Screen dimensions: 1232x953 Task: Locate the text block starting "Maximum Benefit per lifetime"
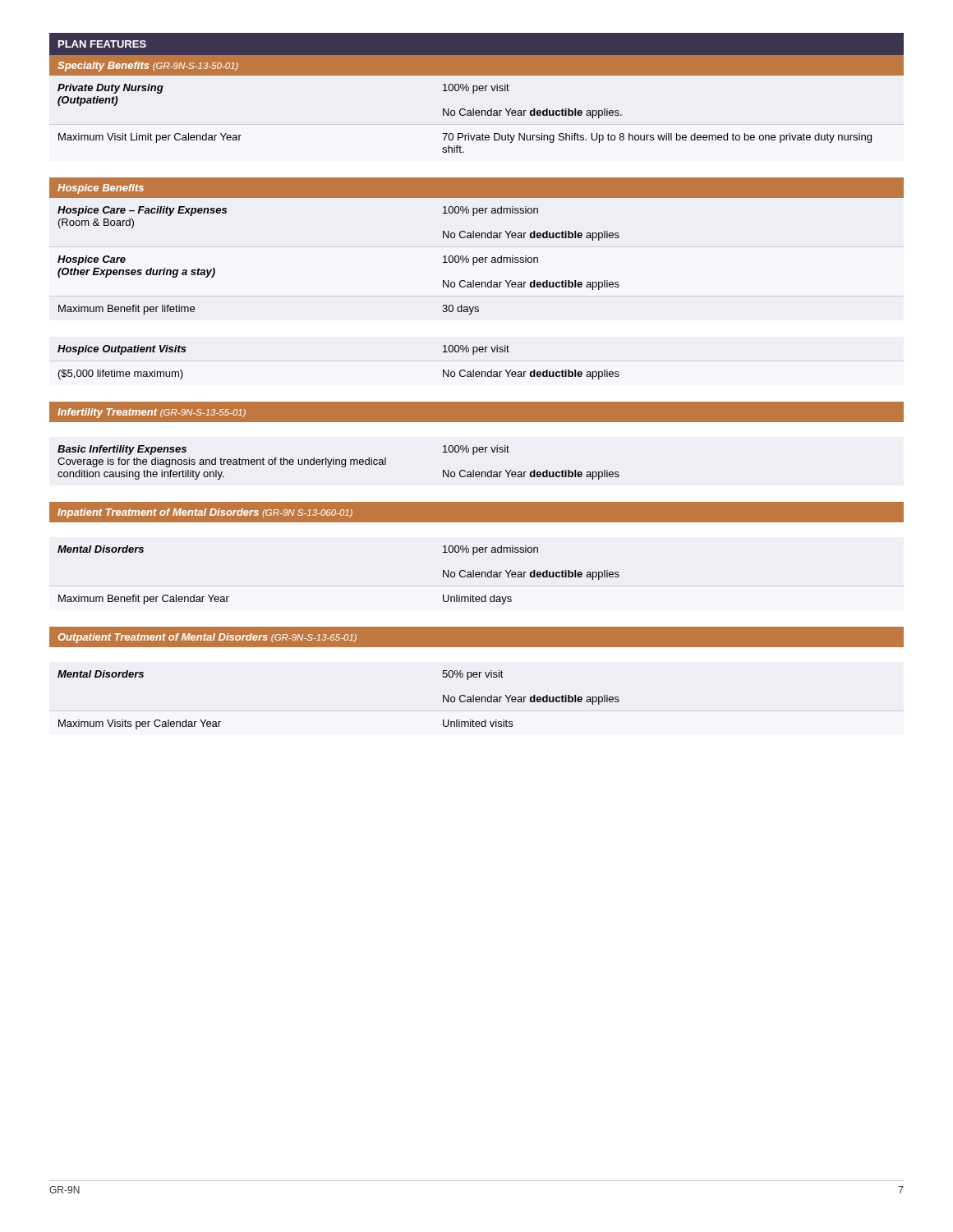(x=126, y=308)
